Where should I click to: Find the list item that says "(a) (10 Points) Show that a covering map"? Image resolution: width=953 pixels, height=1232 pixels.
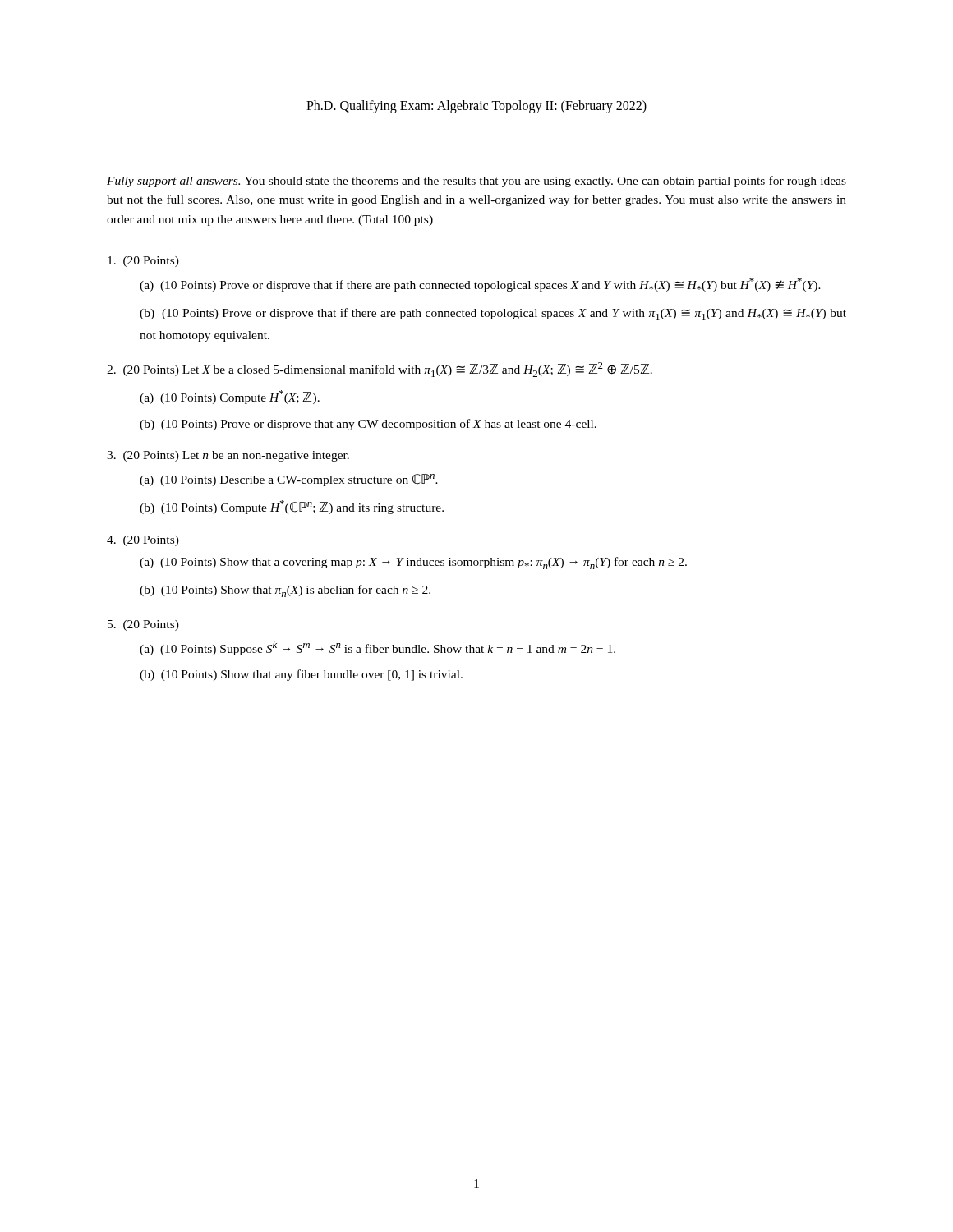tap(414, 563)
